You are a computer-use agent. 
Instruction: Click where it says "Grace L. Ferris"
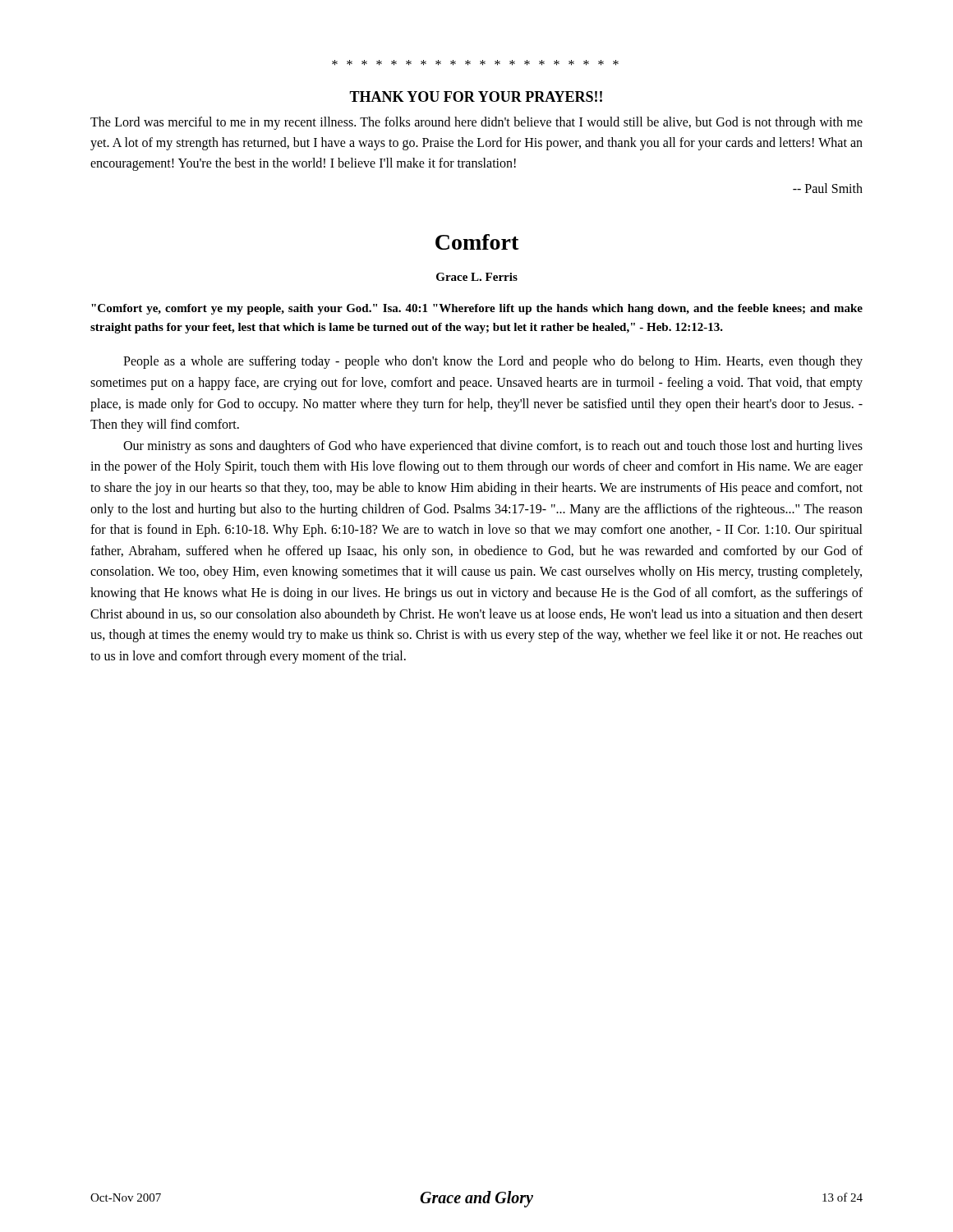[x=476, y=277]
